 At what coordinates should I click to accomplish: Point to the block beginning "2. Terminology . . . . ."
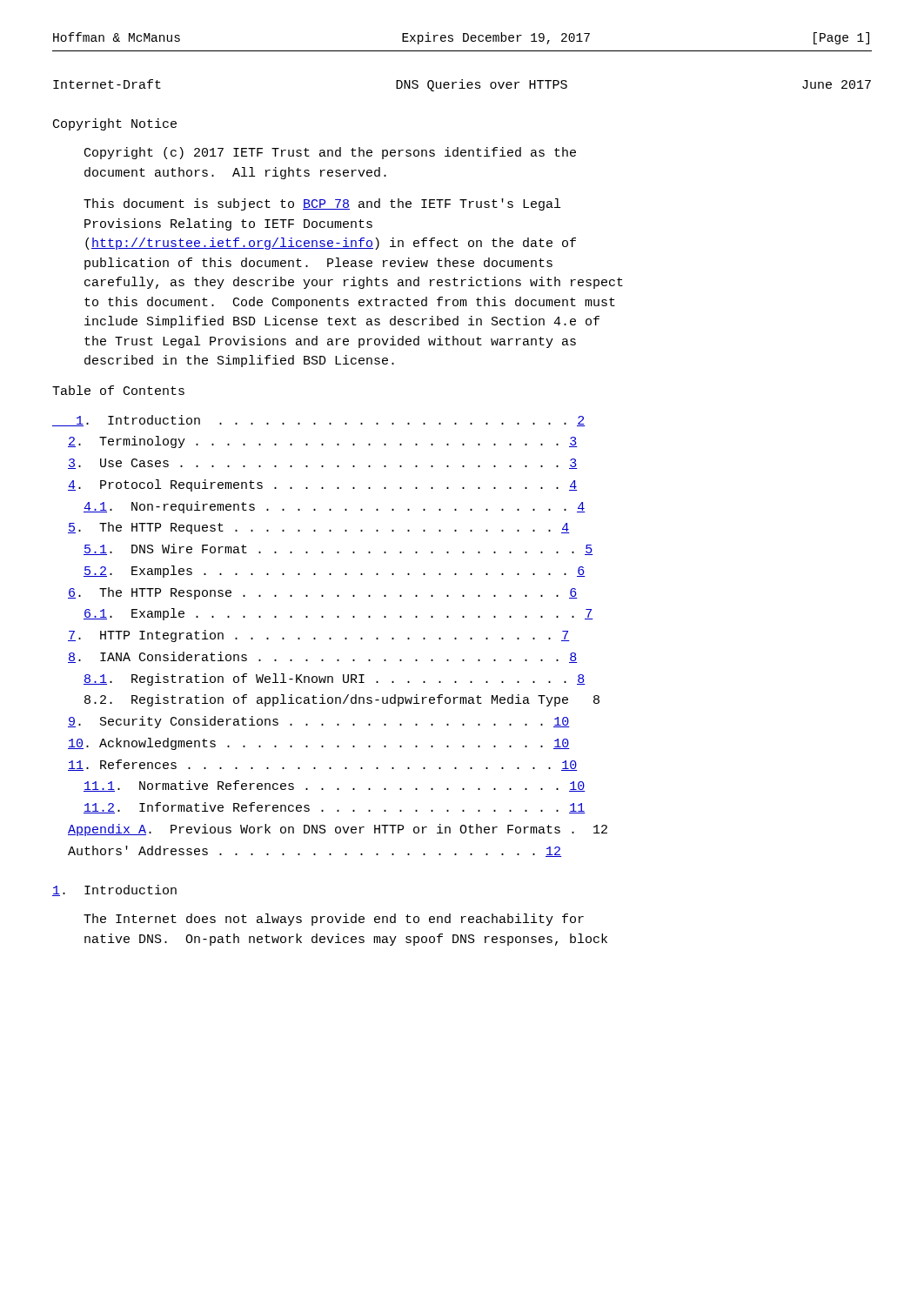[315, 443]
